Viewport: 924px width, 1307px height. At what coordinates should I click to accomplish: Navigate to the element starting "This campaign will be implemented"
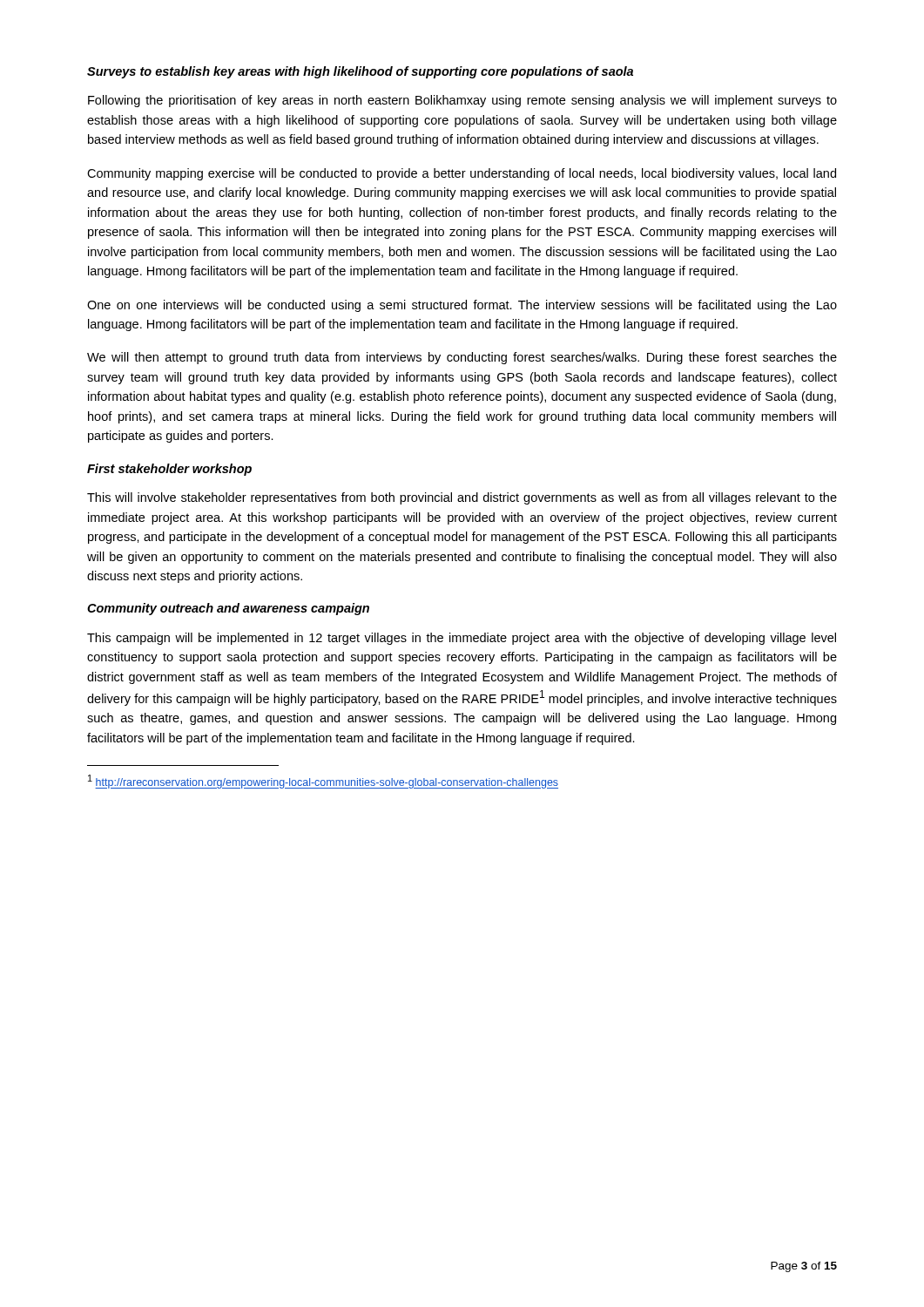click(x=462, y=688)
